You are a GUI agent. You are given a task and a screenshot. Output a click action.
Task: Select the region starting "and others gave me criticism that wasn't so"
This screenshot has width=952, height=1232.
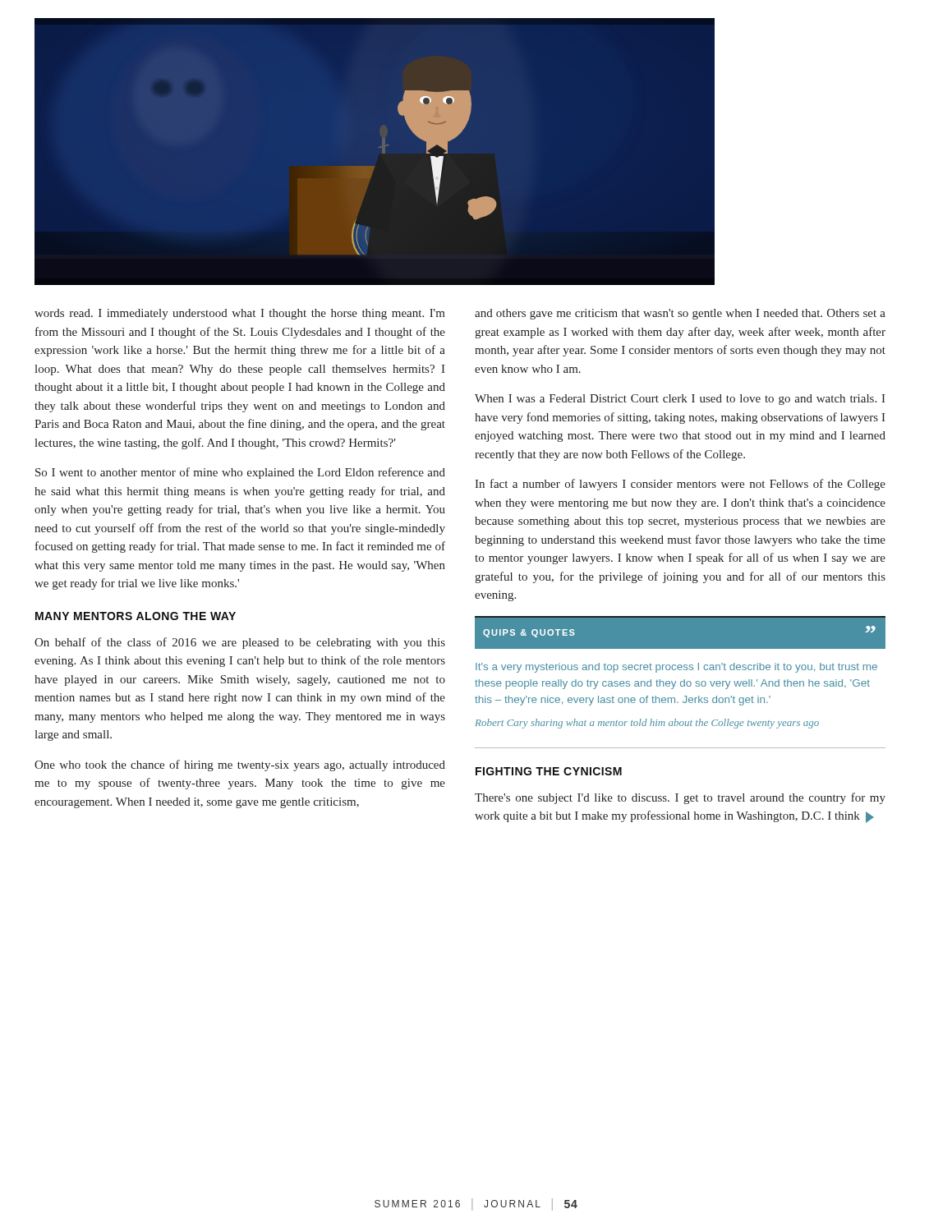click(680, 341)
